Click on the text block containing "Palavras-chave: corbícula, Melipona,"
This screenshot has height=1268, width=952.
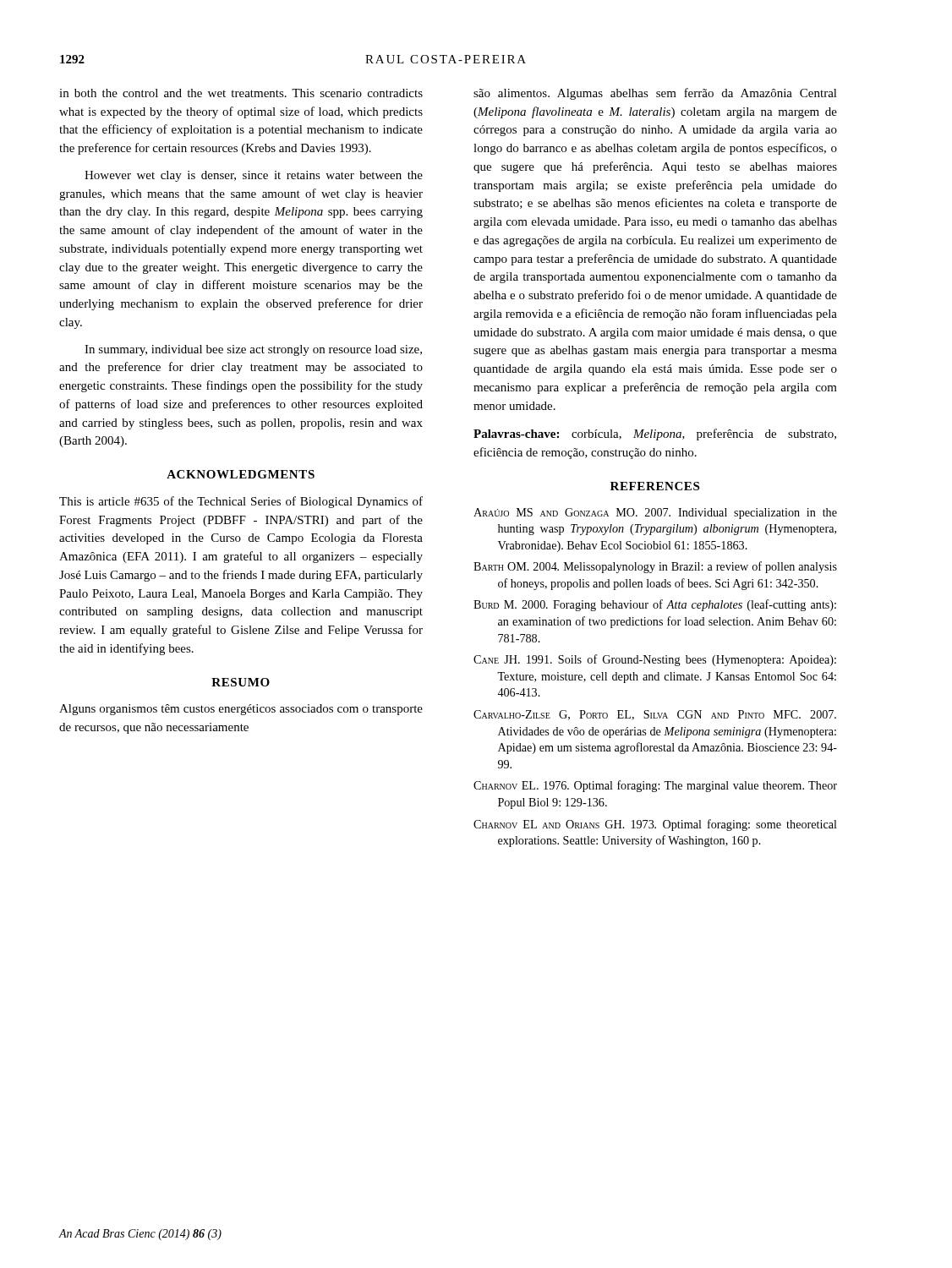click(655, 444)
